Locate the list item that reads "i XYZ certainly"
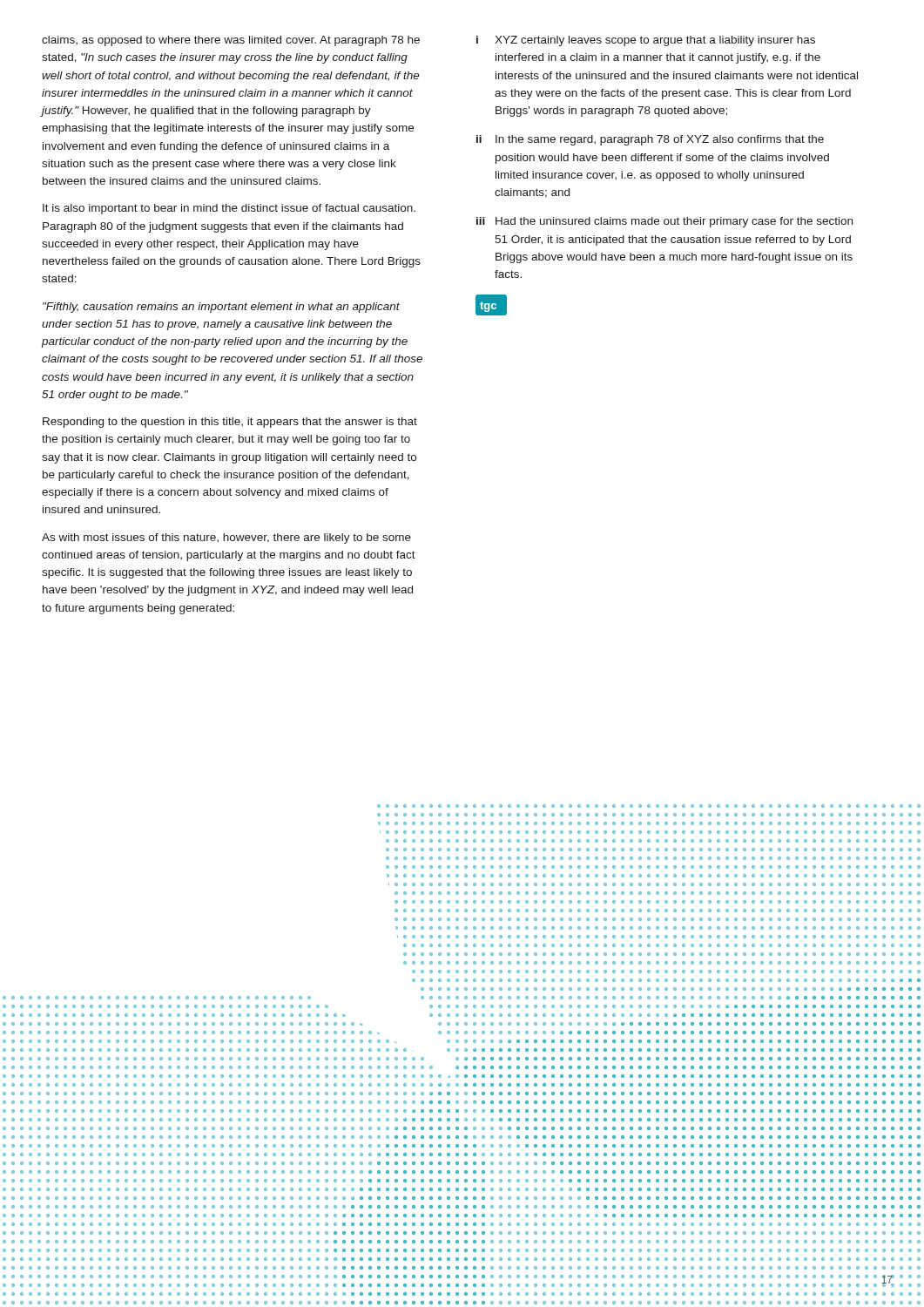Image resolution: width=924 pixels, height=1307 pixels. tap(667, 75)
